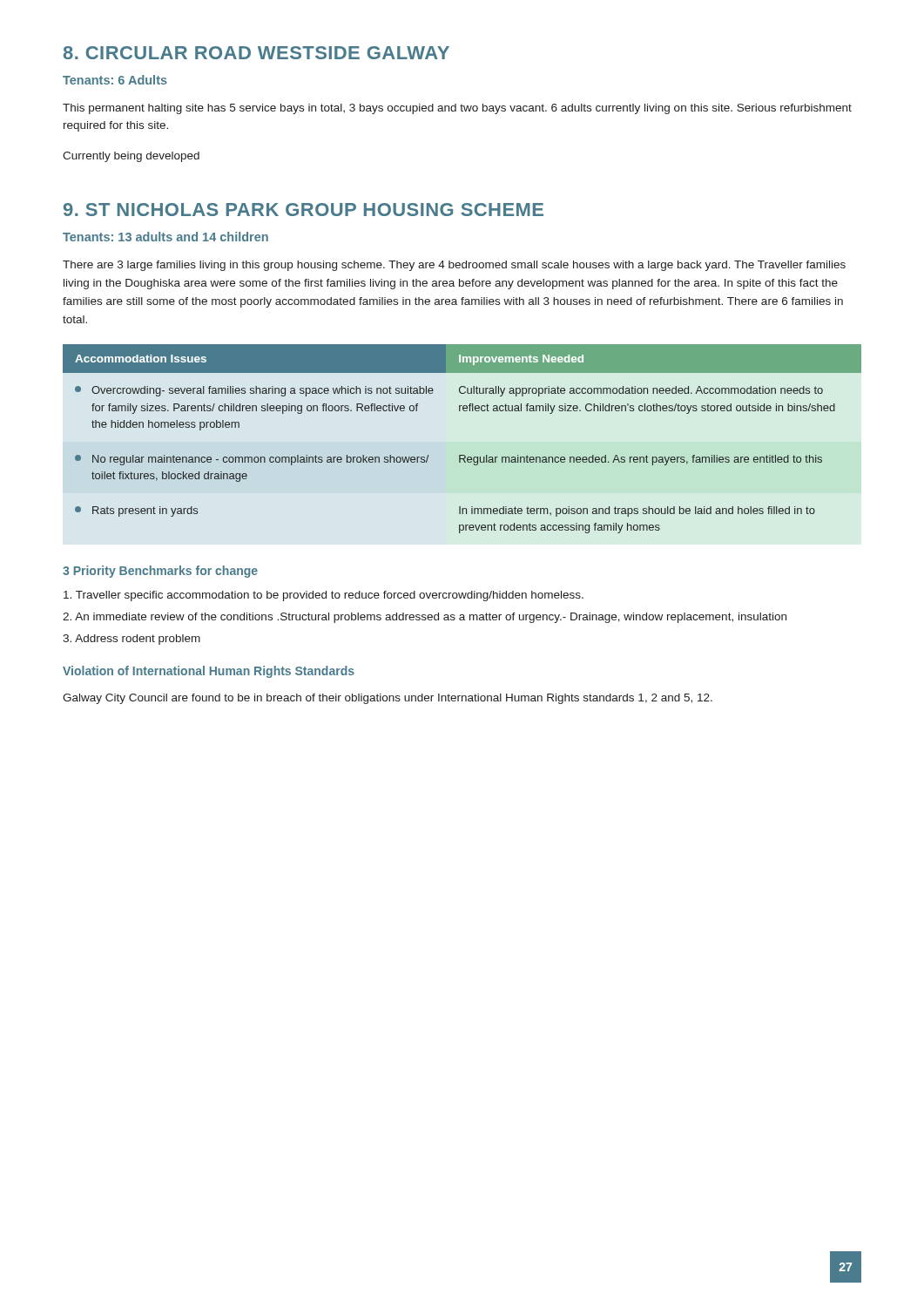Locate the passage starting "2. An immediate"
Screen dimensions: 1307x924
tap(462, 617)
